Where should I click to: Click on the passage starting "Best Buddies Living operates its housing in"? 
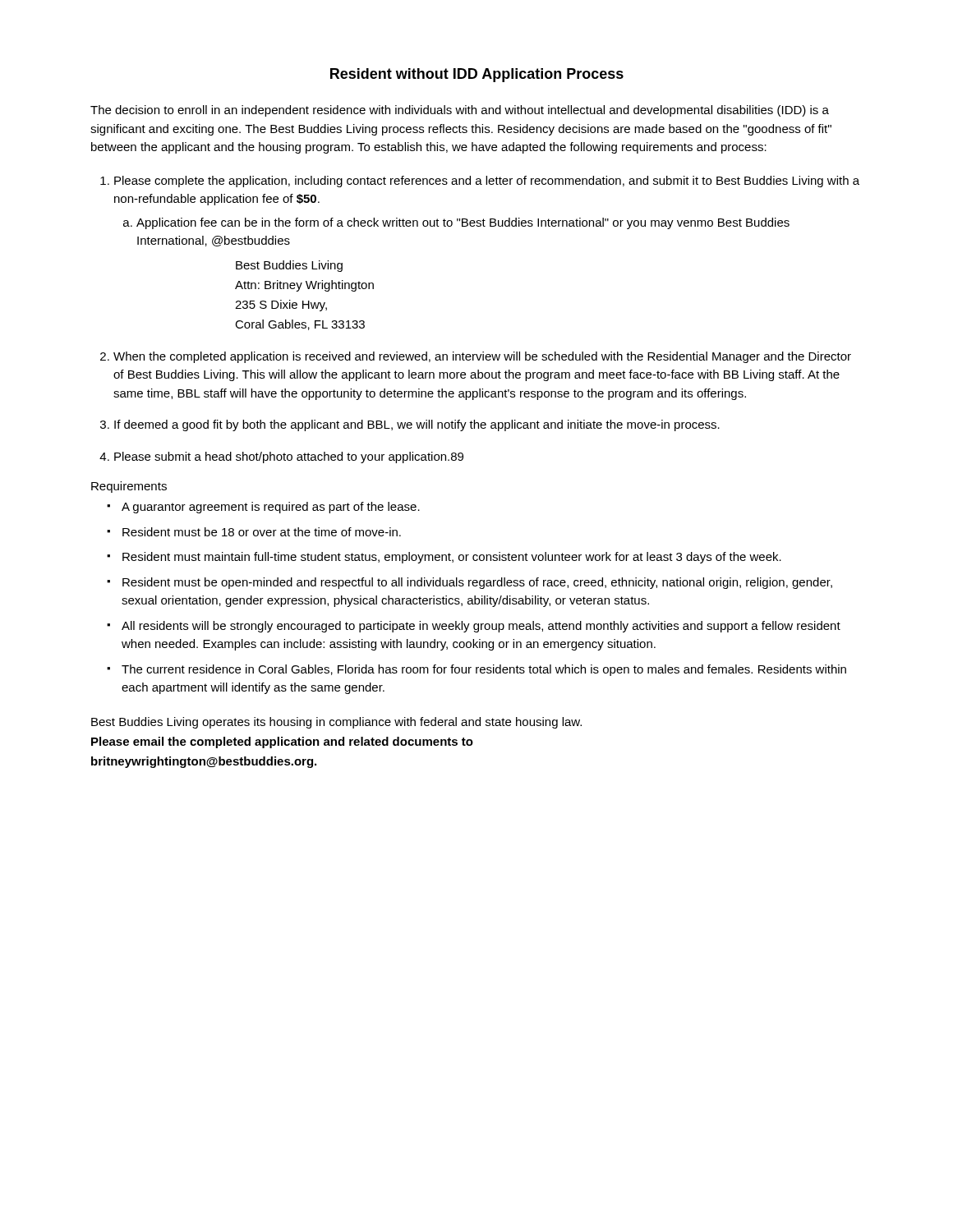click(337, 741)
